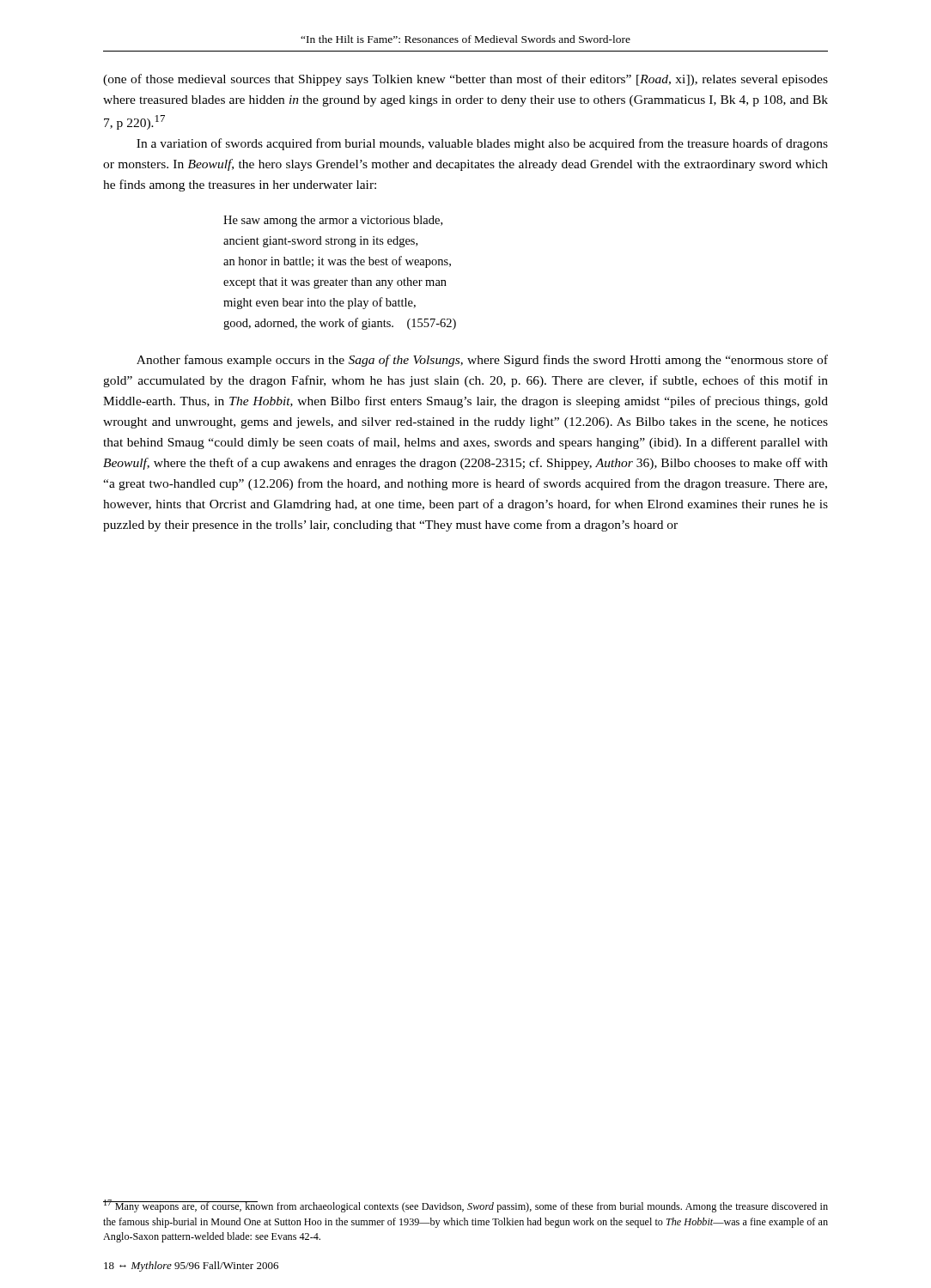Where is the passage that starts "17 Many weapons"?
This screenshot has height=1288, width=931.
pos(466,1221)
